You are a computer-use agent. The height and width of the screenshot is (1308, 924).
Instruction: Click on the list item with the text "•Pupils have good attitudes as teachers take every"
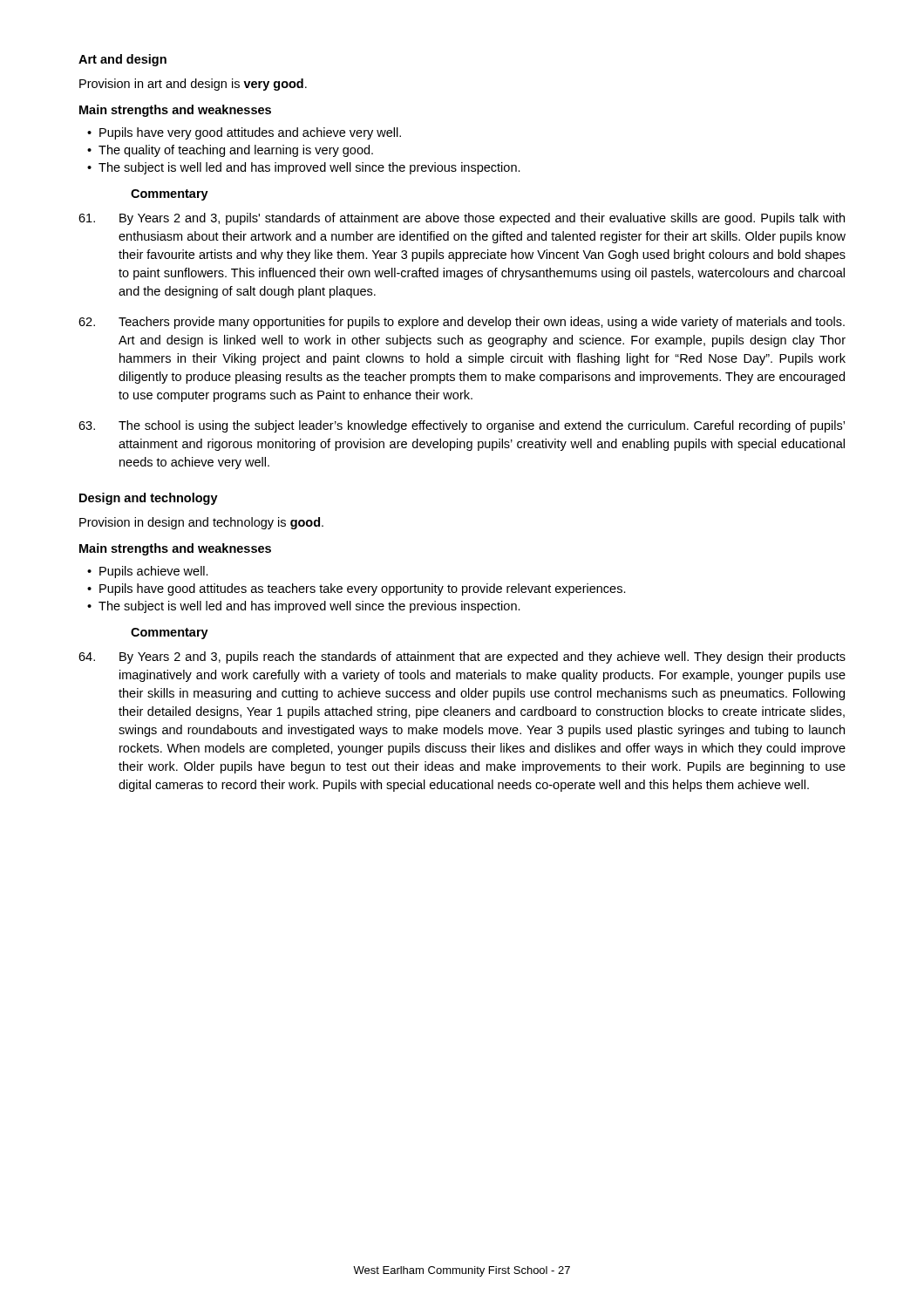click(357, 589)
